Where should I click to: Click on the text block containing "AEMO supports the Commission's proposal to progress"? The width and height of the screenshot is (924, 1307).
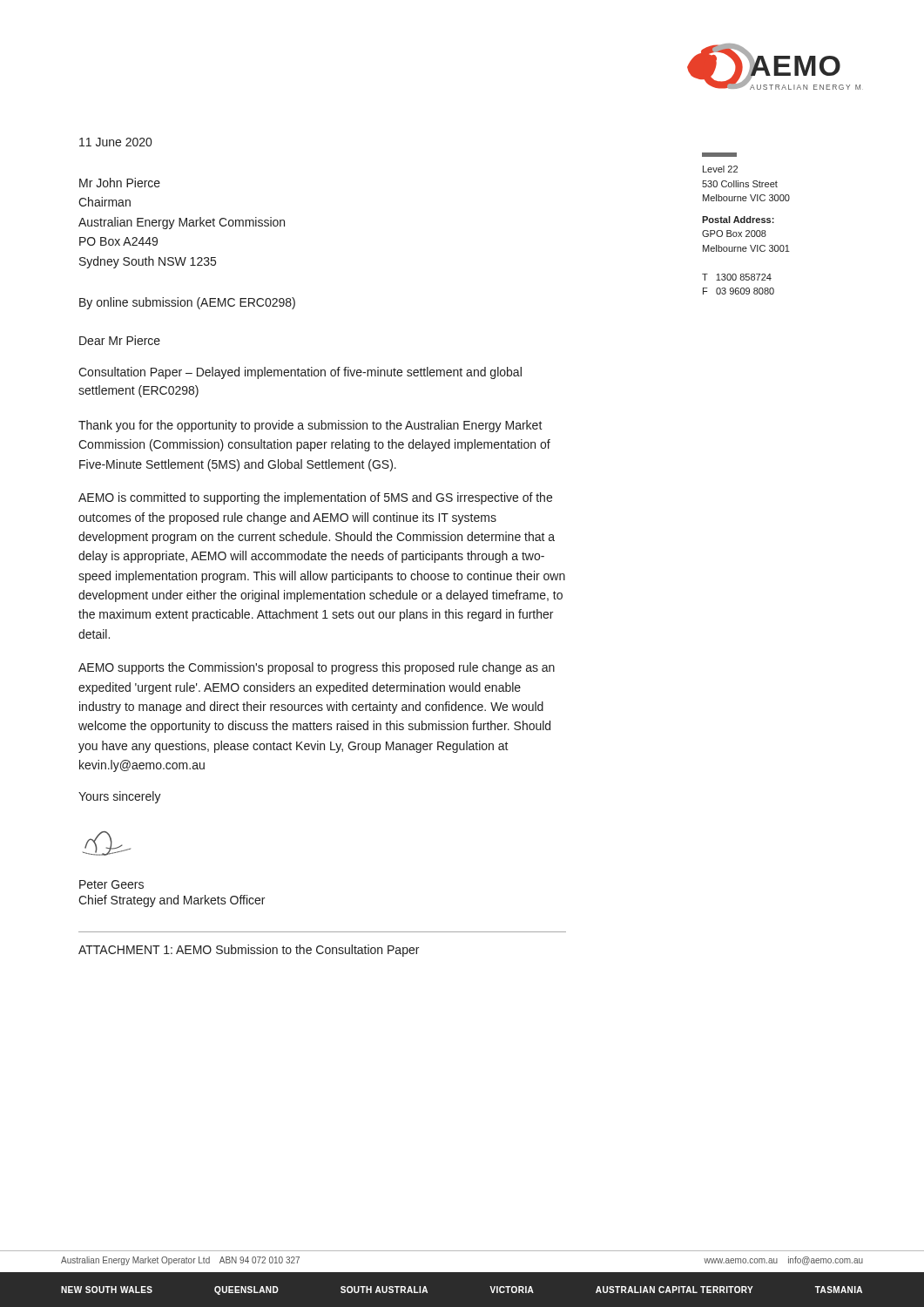click(x=317, y=716)
